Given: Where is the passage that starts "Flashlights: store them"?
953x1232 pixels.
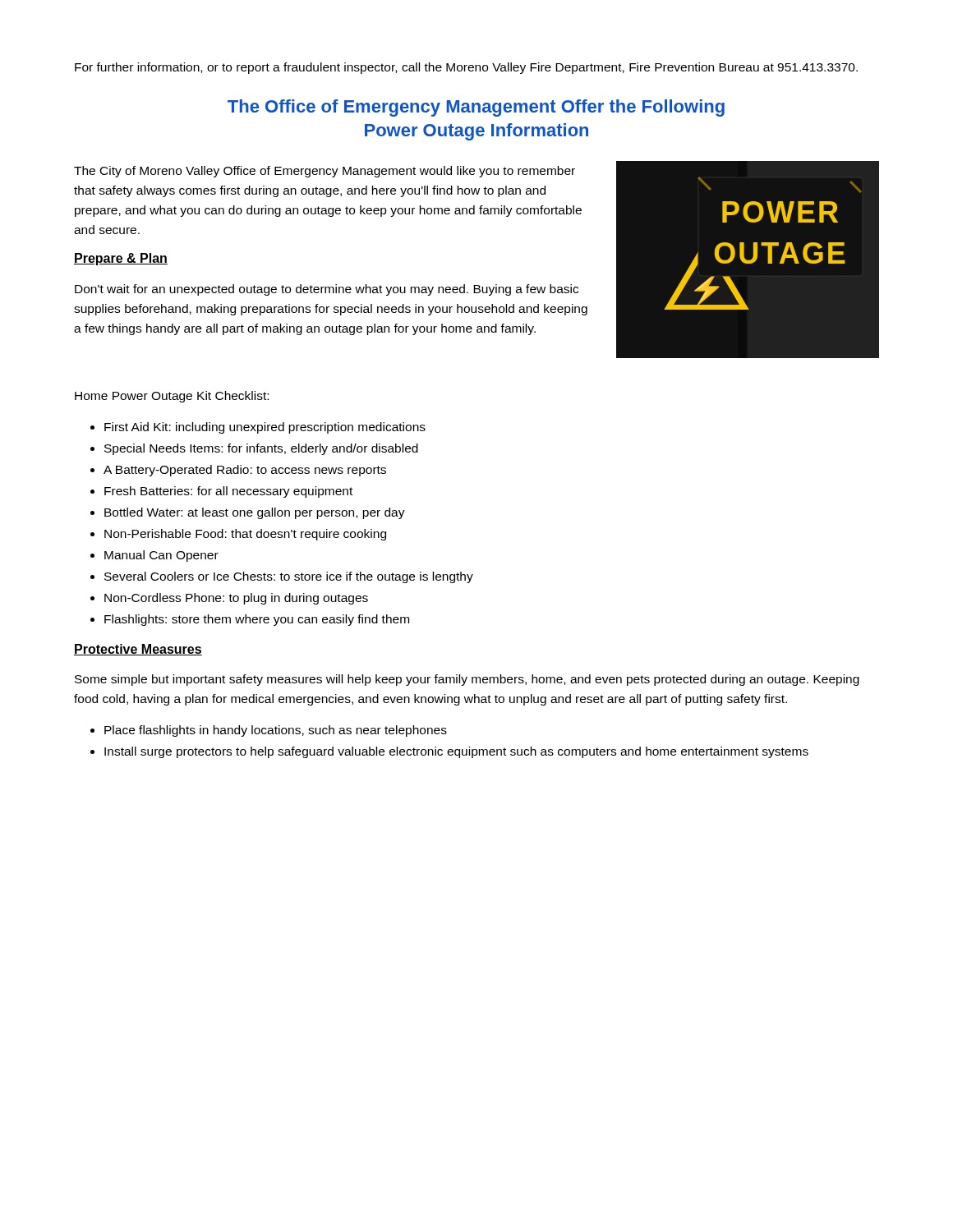Looking at the screenshot, I should coord(257,620).
